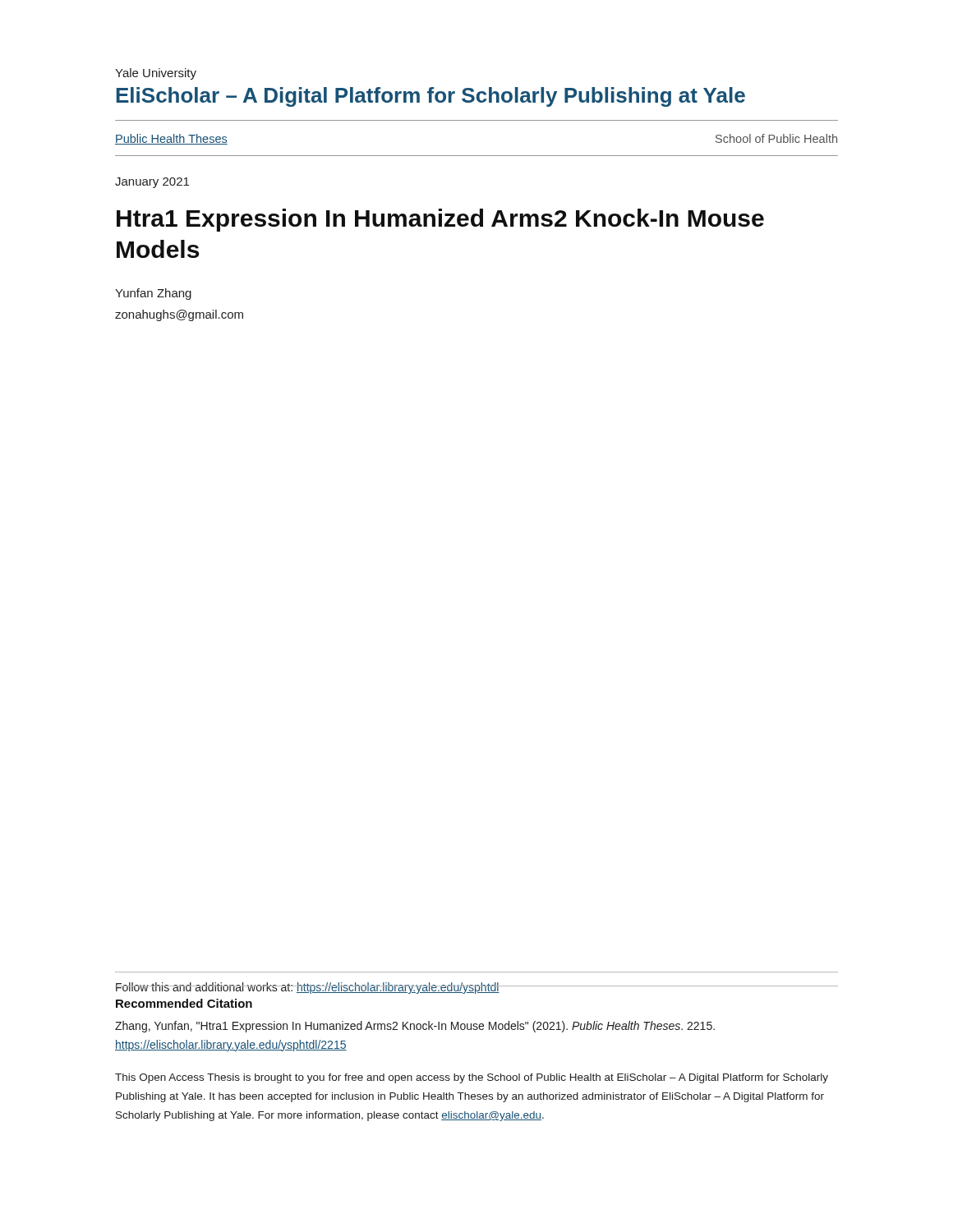
Task: Navigate to the passage starting "Follow this and additional"
Action: (x=307, y=987)
